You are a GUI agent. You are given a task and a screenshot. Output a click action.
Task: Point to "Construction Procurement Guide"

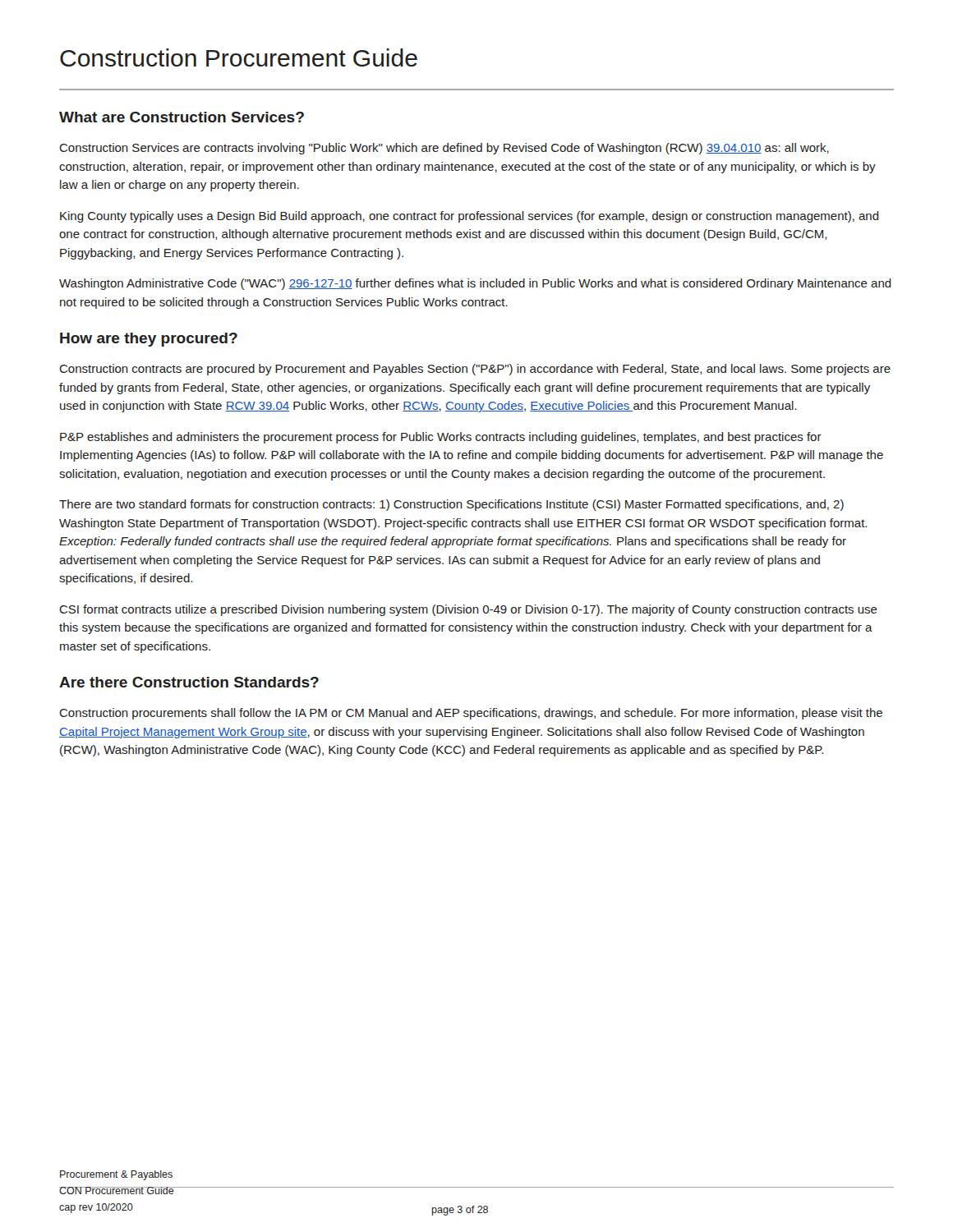pyautogui.click(x=239, y=57)
